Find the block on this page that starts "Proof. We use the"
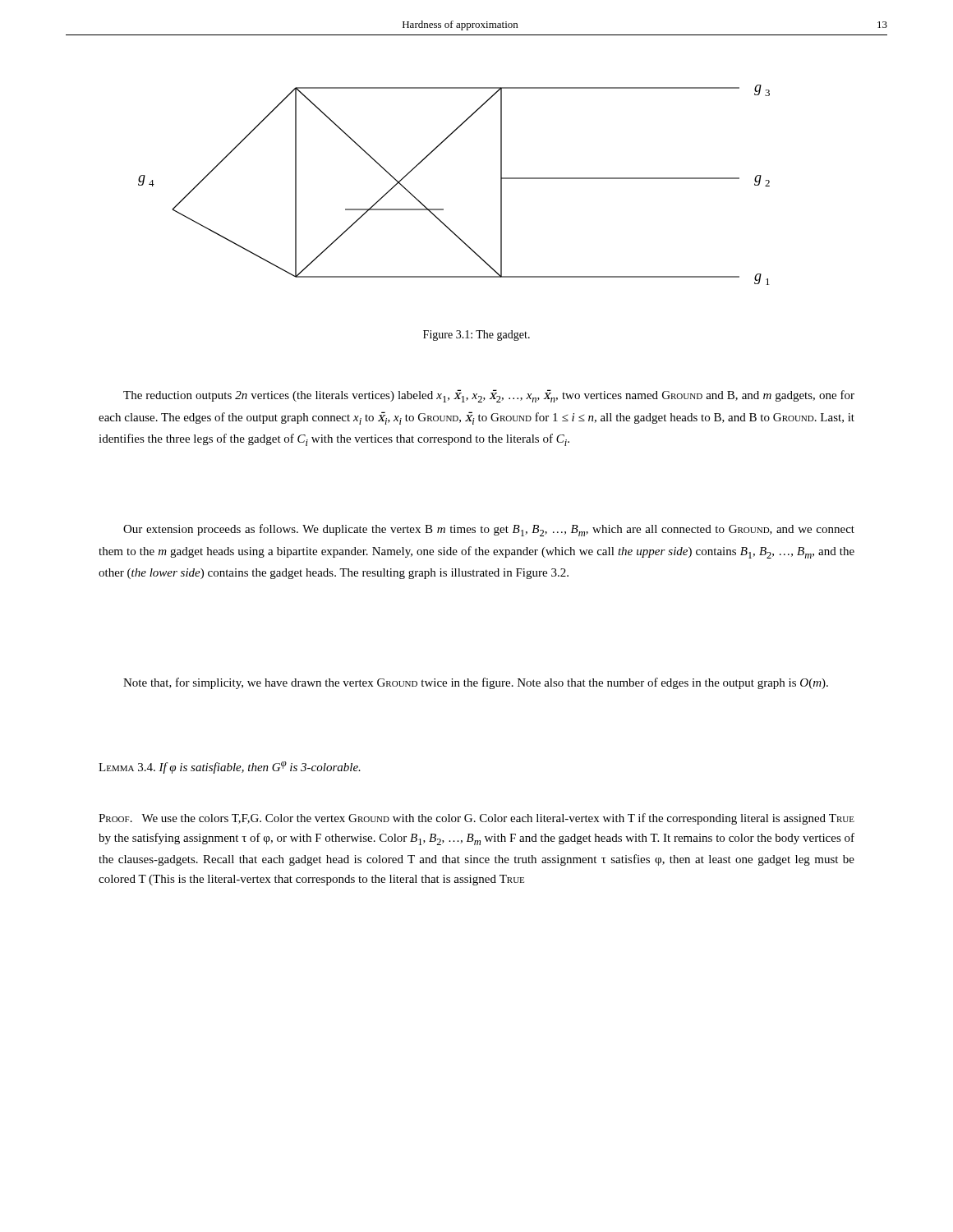Screen dimensions: 1232x953 pos(476,849)
